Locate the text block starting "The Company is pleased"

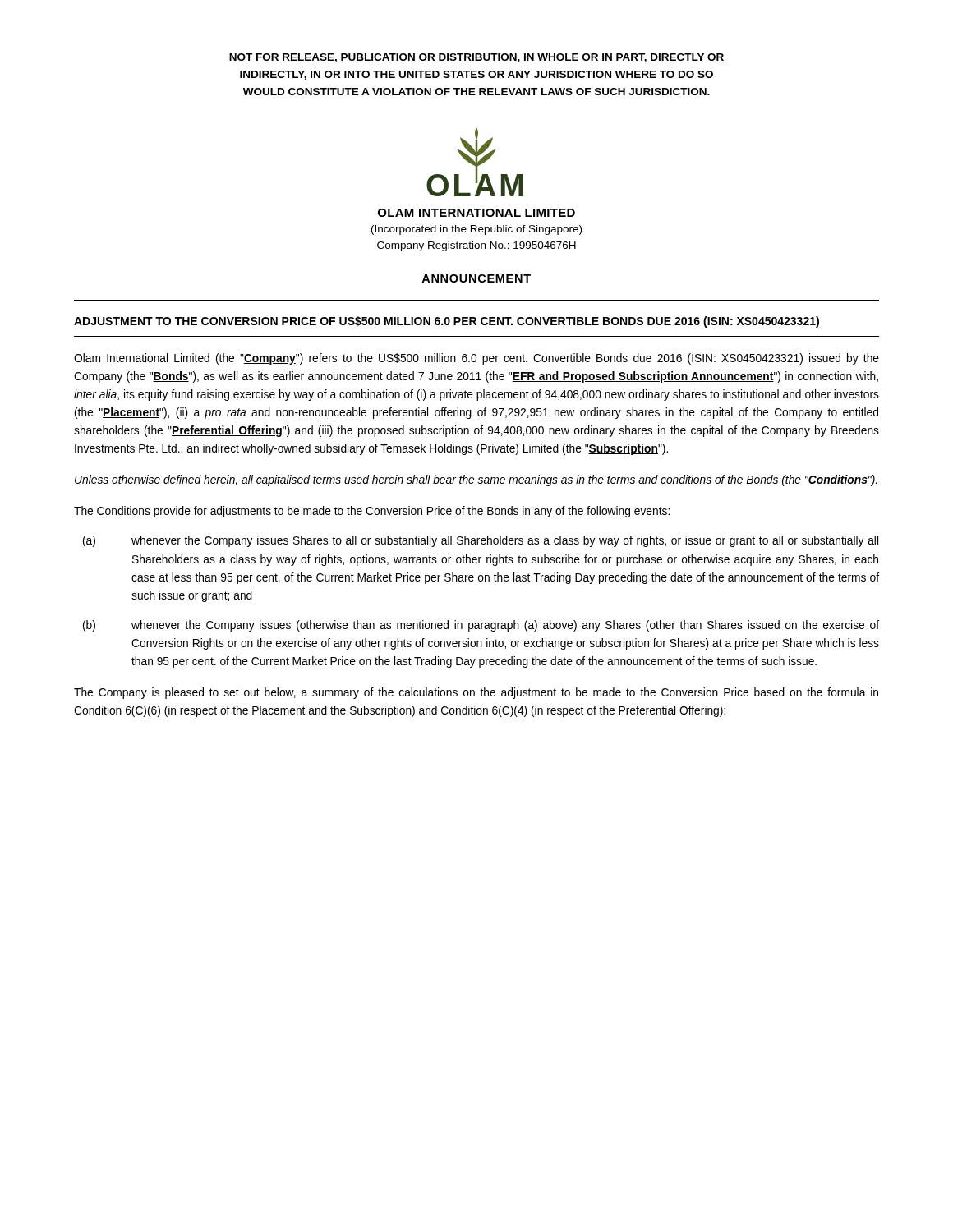point(476,702)
